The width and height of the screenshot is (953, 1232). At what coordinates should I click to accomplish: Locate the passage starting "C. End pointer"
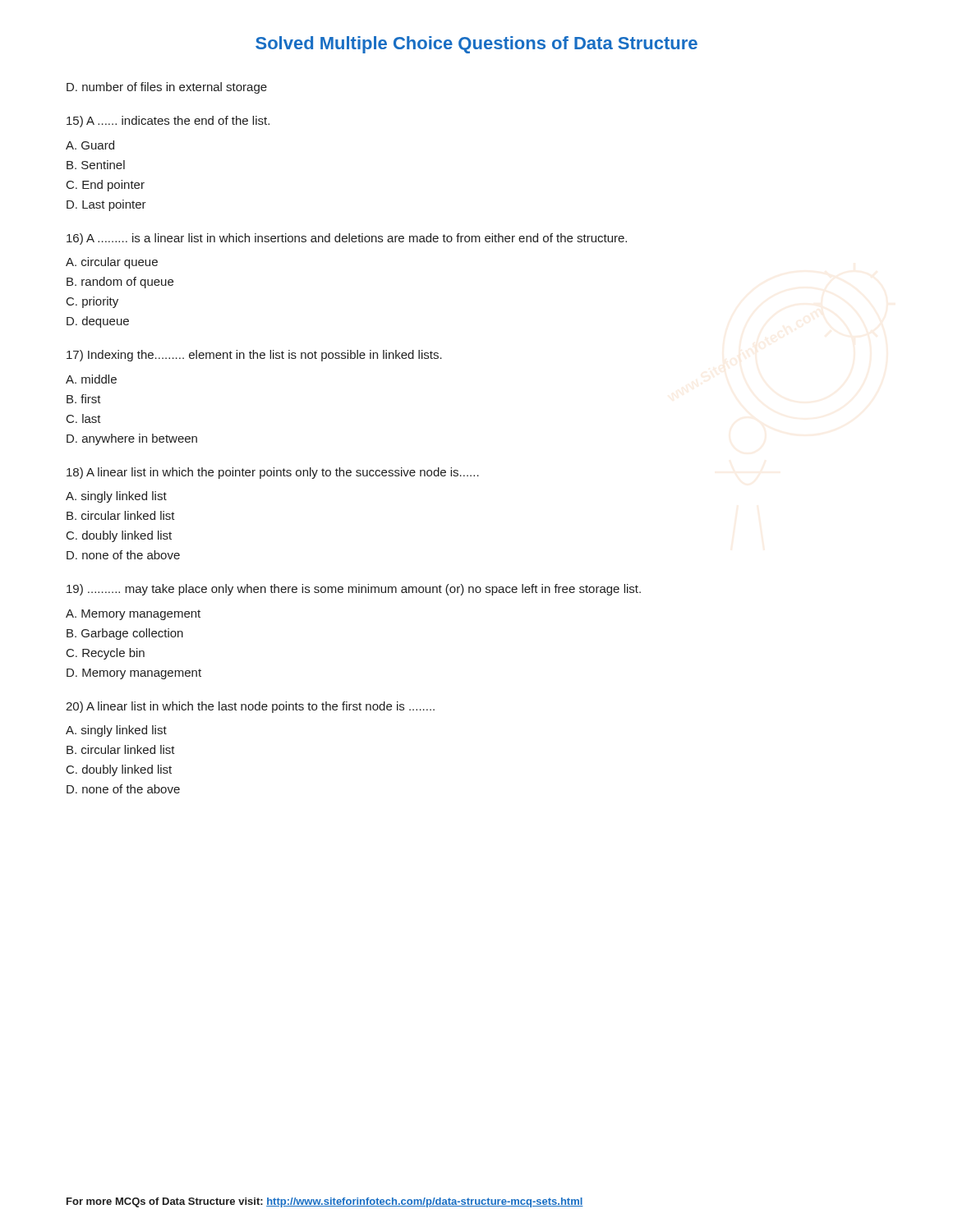(x=105, y=184)
